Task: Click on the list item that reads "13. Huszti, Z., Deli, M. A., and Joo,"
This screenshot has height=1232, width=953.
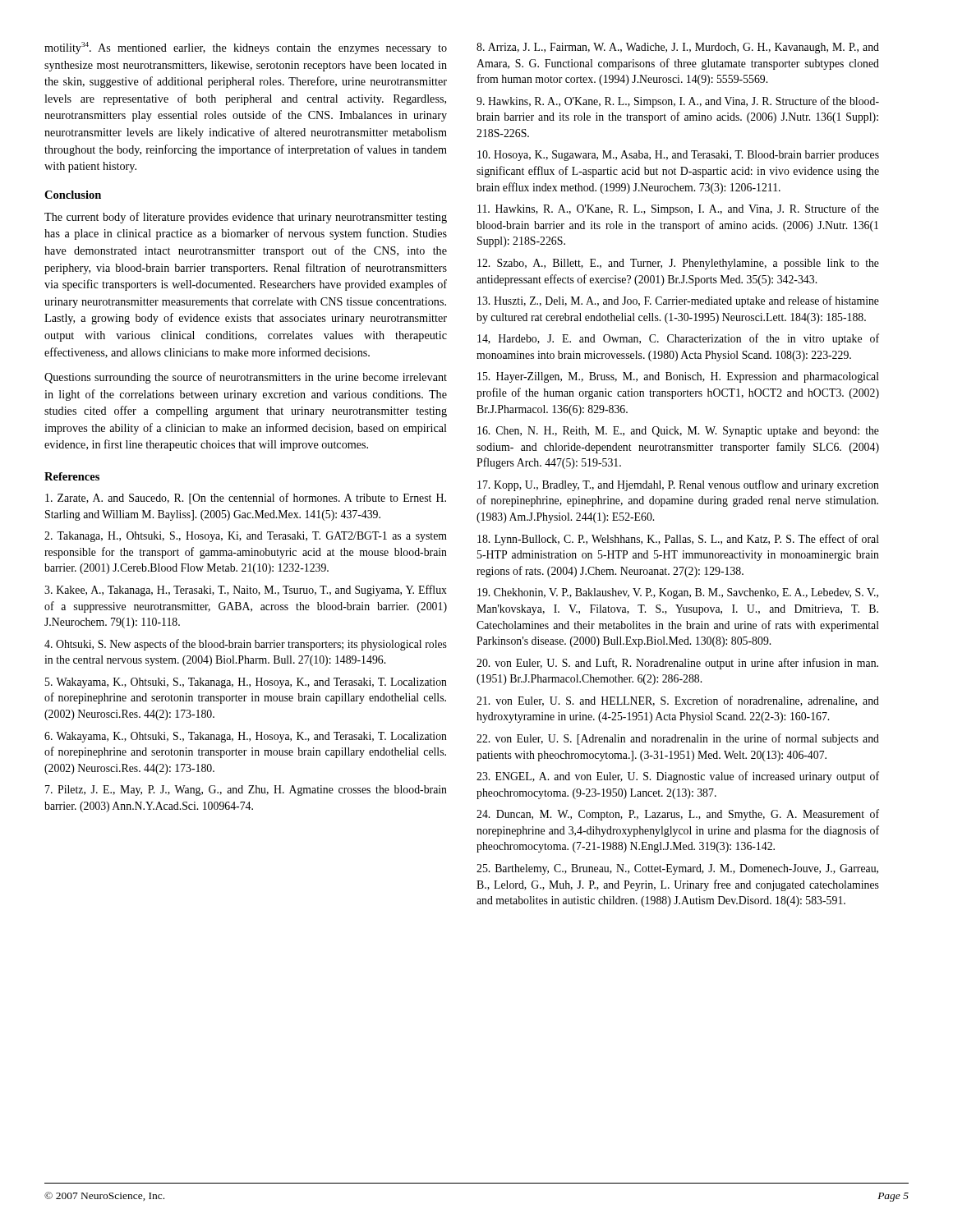Action: click(x=678, y=309)
